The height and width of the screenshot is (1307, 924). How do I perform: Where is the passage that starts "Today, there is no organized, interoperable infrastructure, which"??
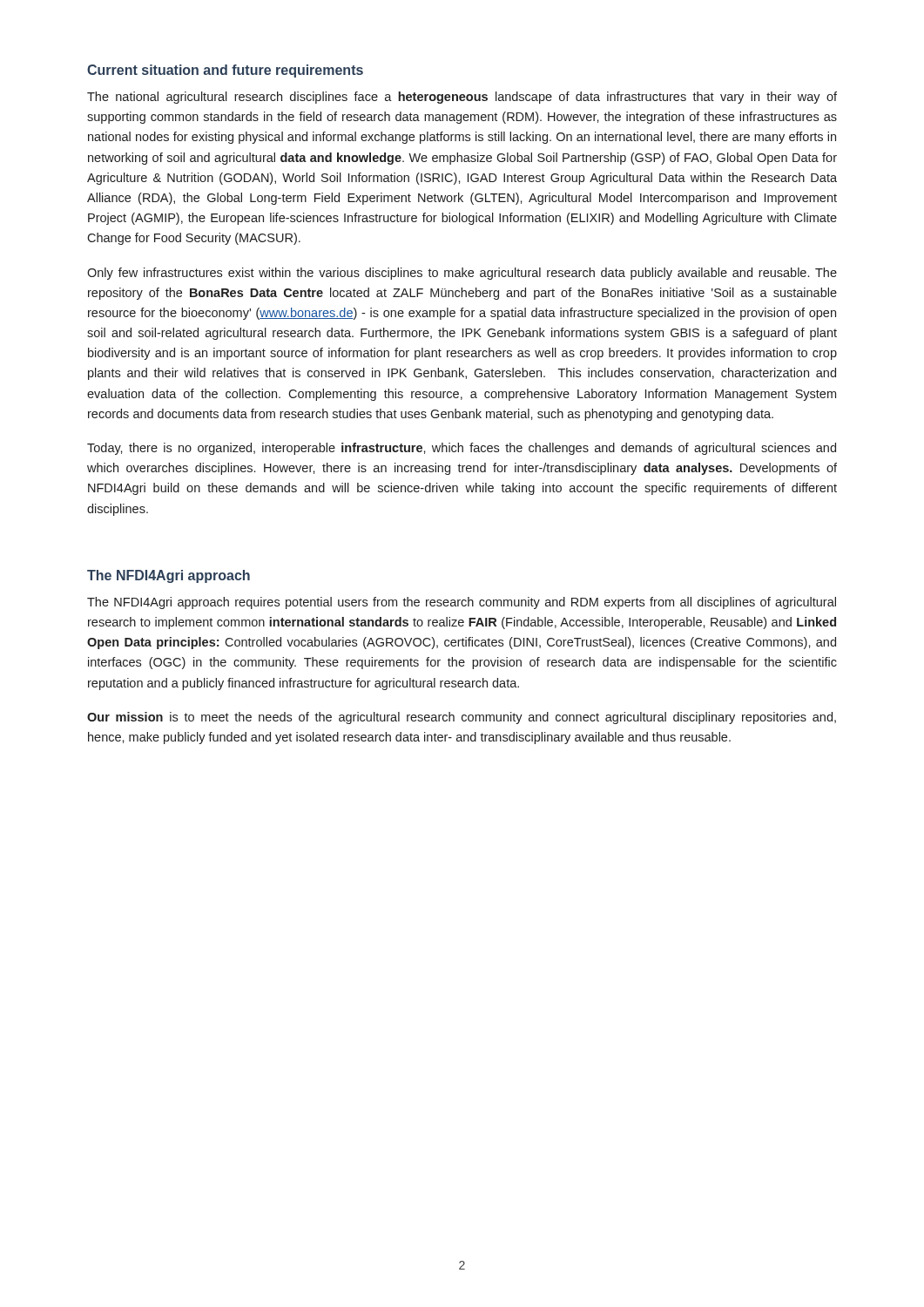pyautogui.click(x=462, y=478)
